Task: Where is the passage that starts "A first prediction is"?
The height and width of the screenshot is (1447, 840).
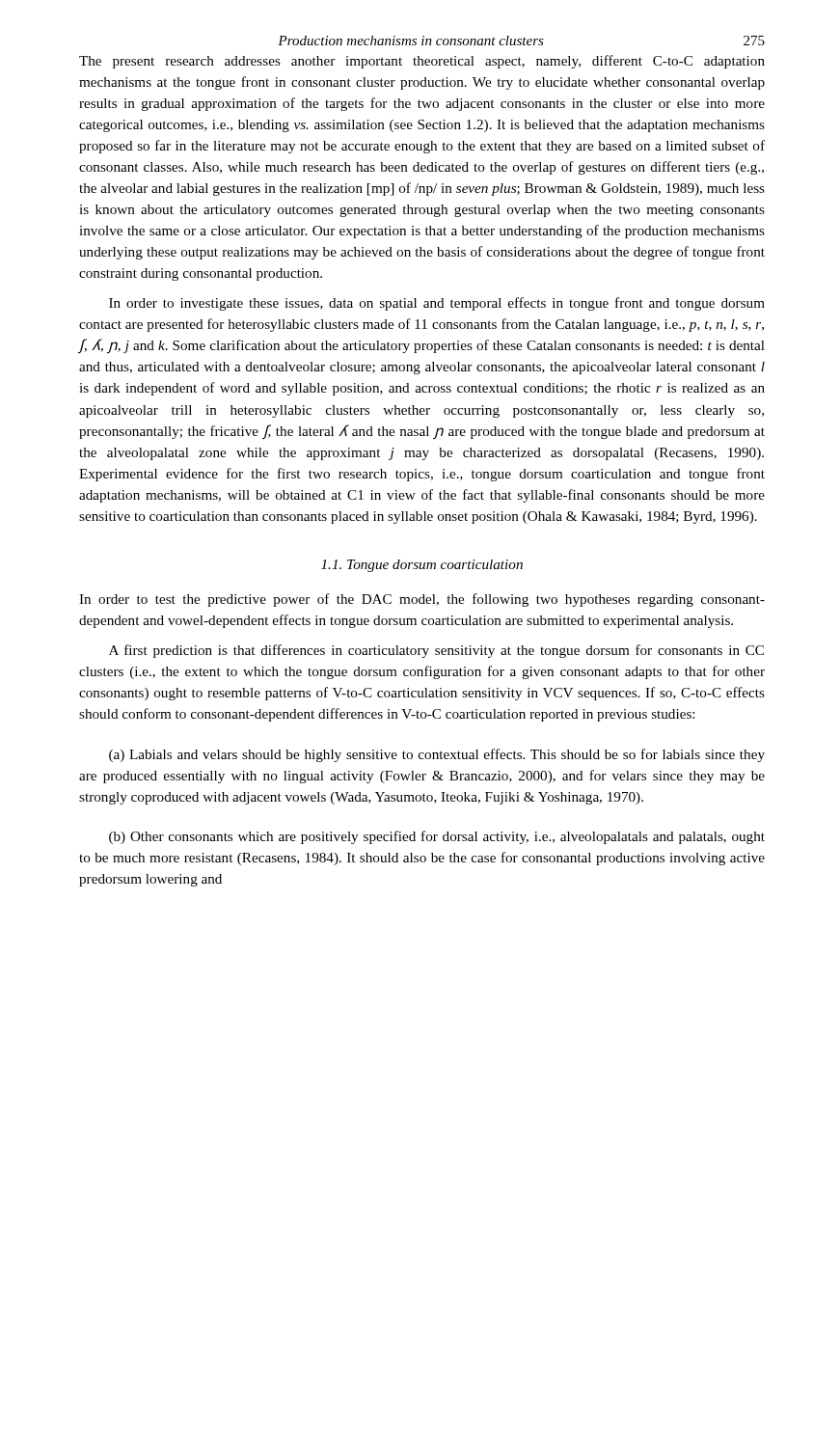Action: coord(422,682)
